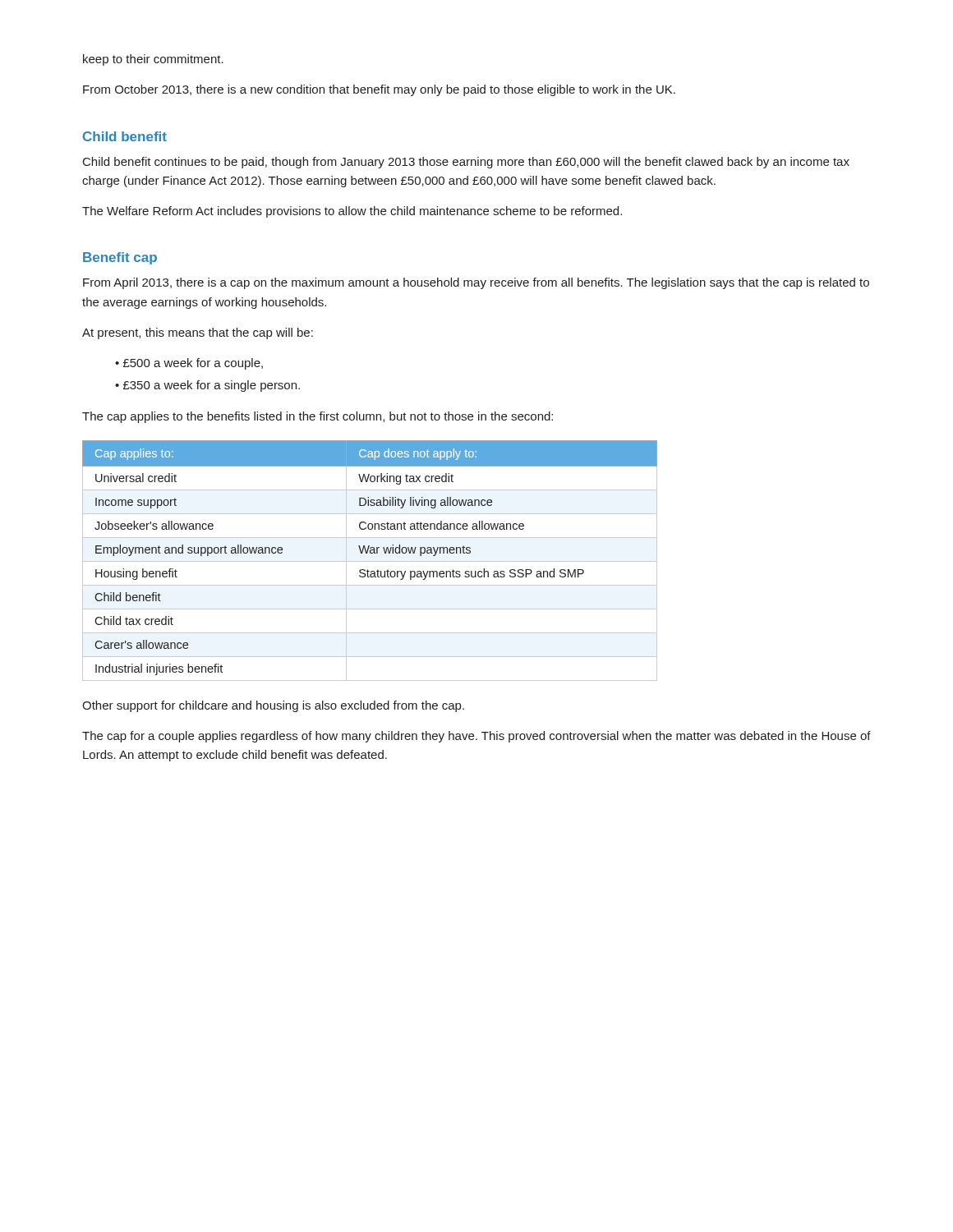Select the region starting "keep to their commitment."

pos(153,59)
